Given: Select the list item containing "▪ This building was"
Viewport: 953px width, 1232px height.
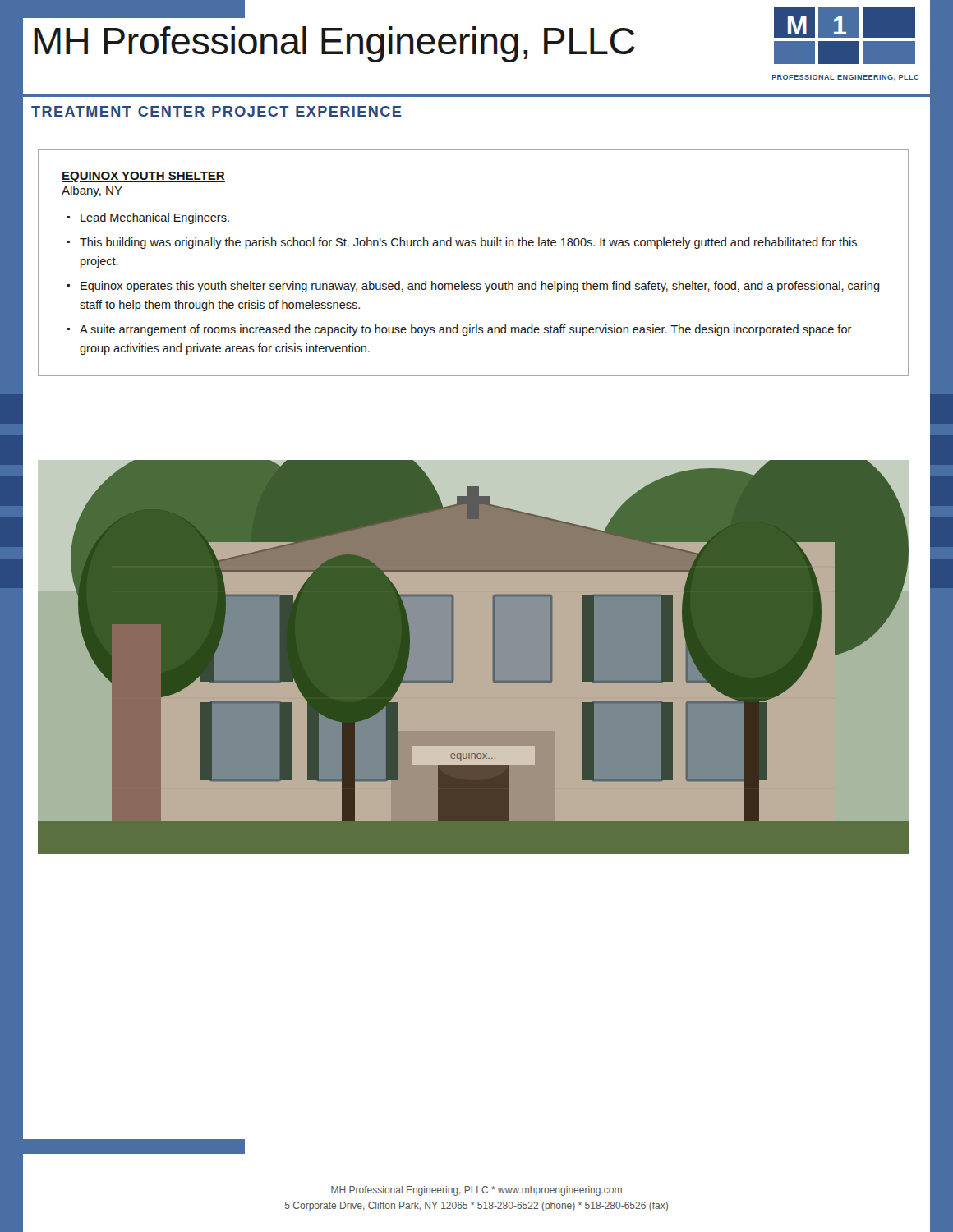Looking at the screenshot, I should coord(462,251).
